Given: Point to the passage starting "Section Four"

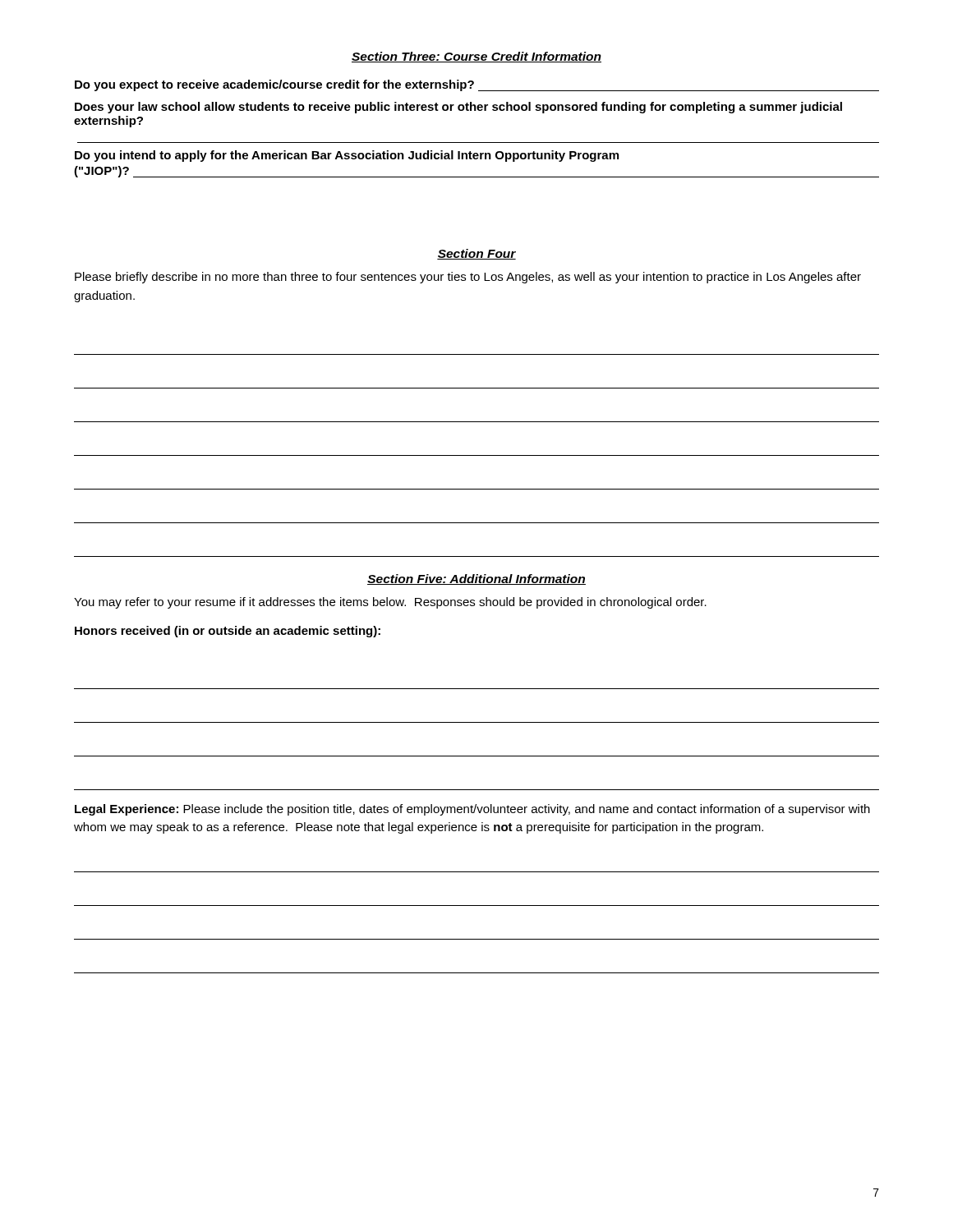Looking at the screenshot, I should pos(476,253).
